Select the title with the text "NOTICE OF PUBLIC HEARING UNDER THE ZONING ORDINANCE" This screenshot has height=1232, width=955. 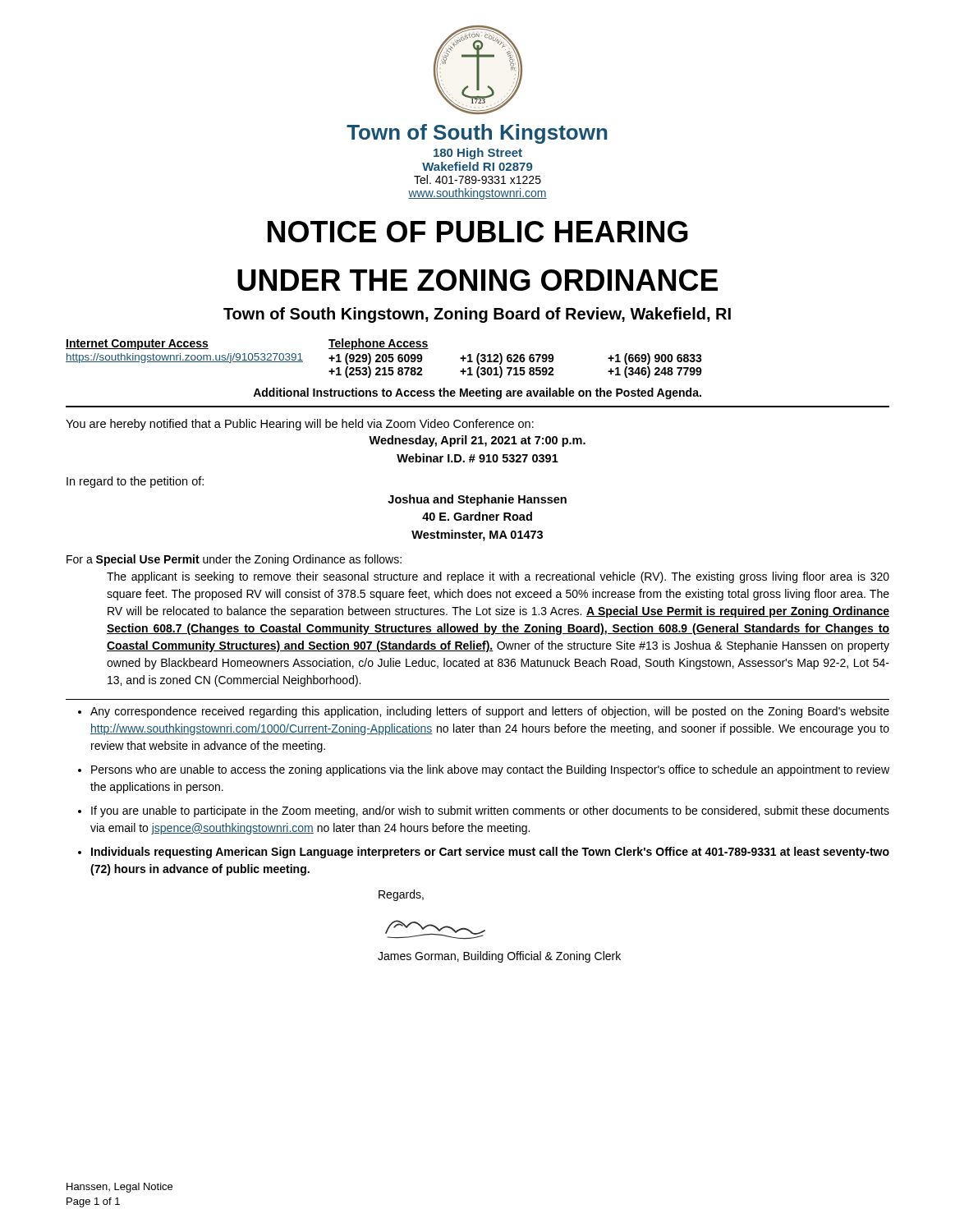point(478,257)
